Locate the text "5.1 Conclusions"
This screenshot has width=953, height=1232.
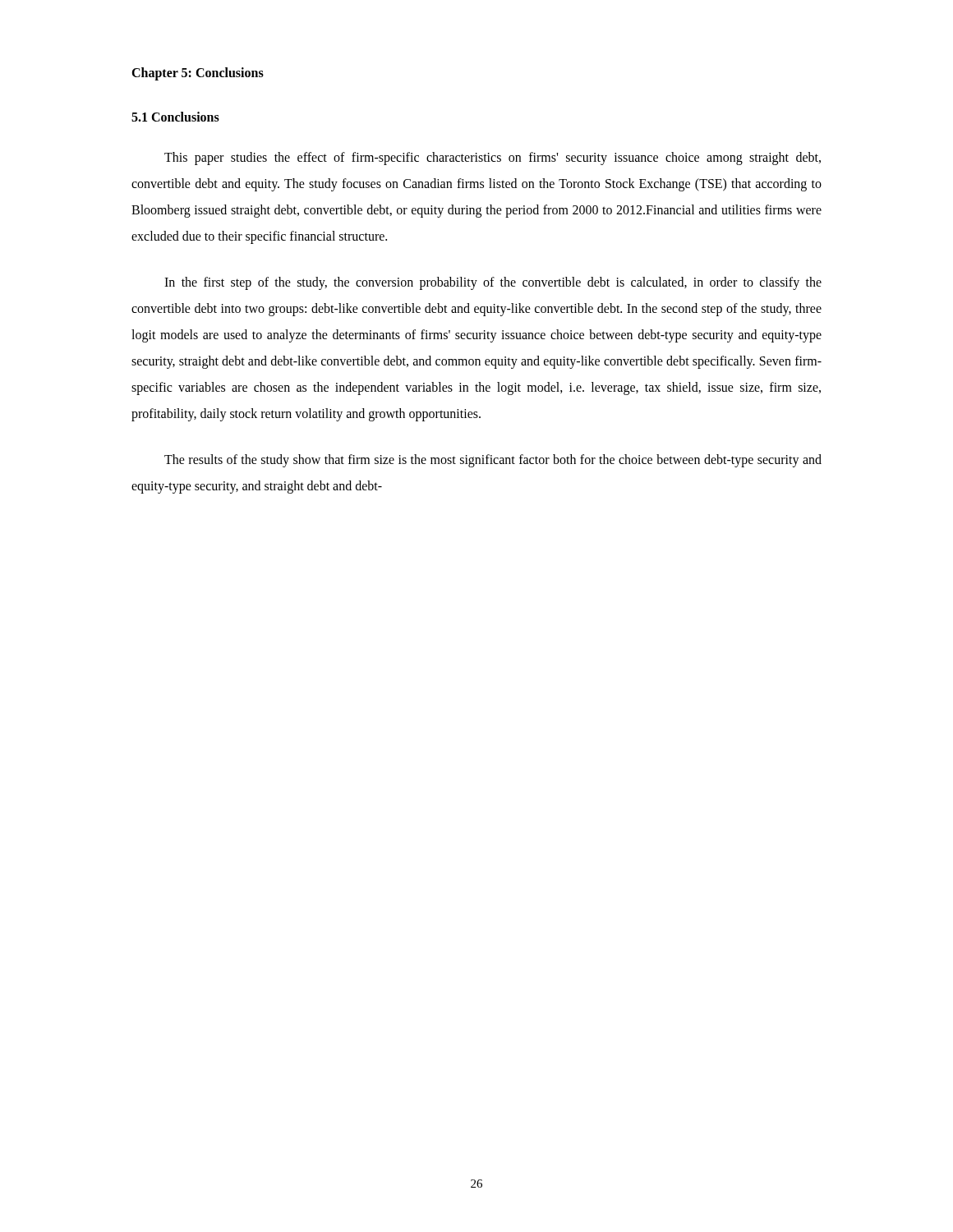175,117
